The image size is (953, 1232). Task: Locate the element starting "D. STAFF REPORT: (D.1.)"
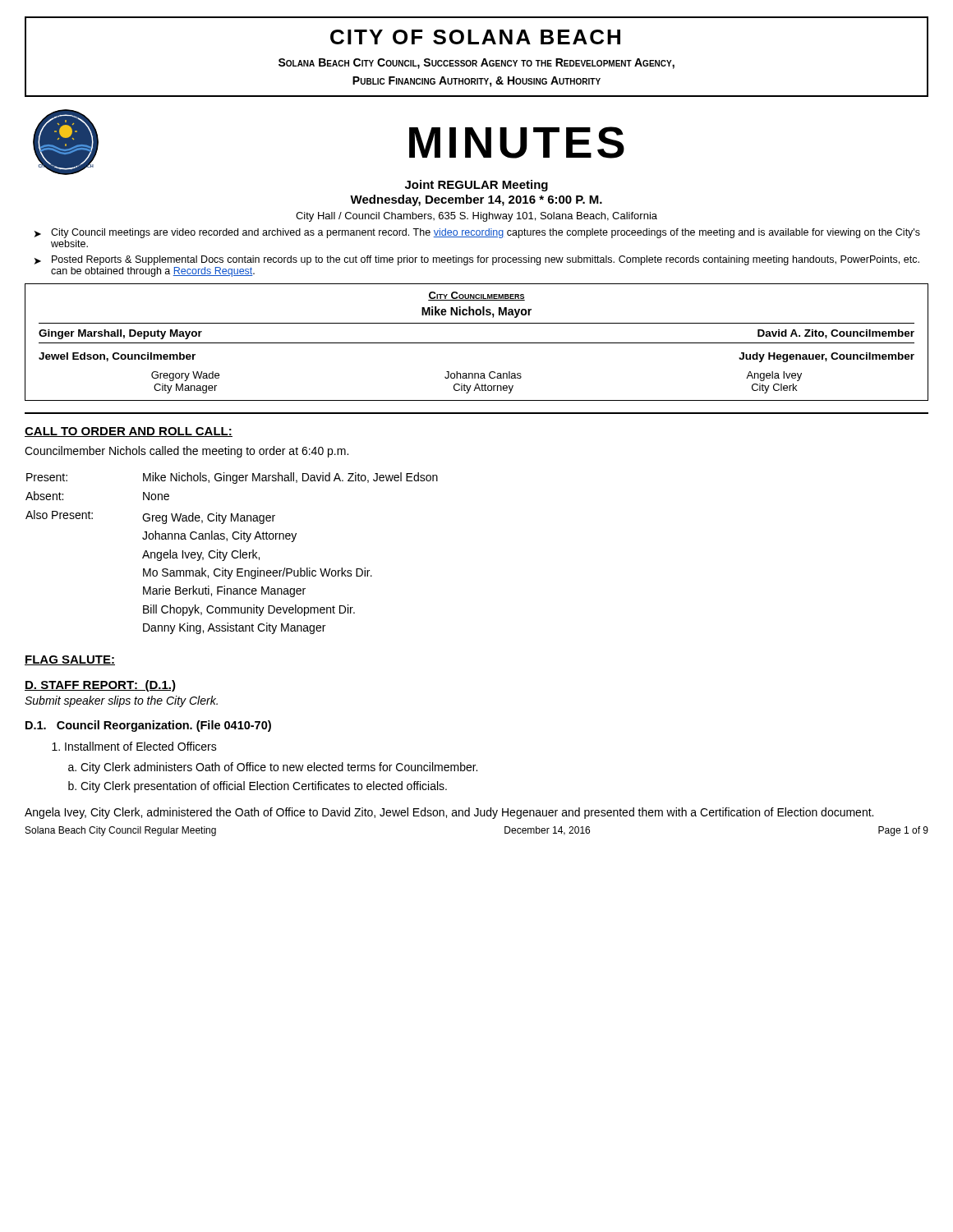tap(100, 684)
